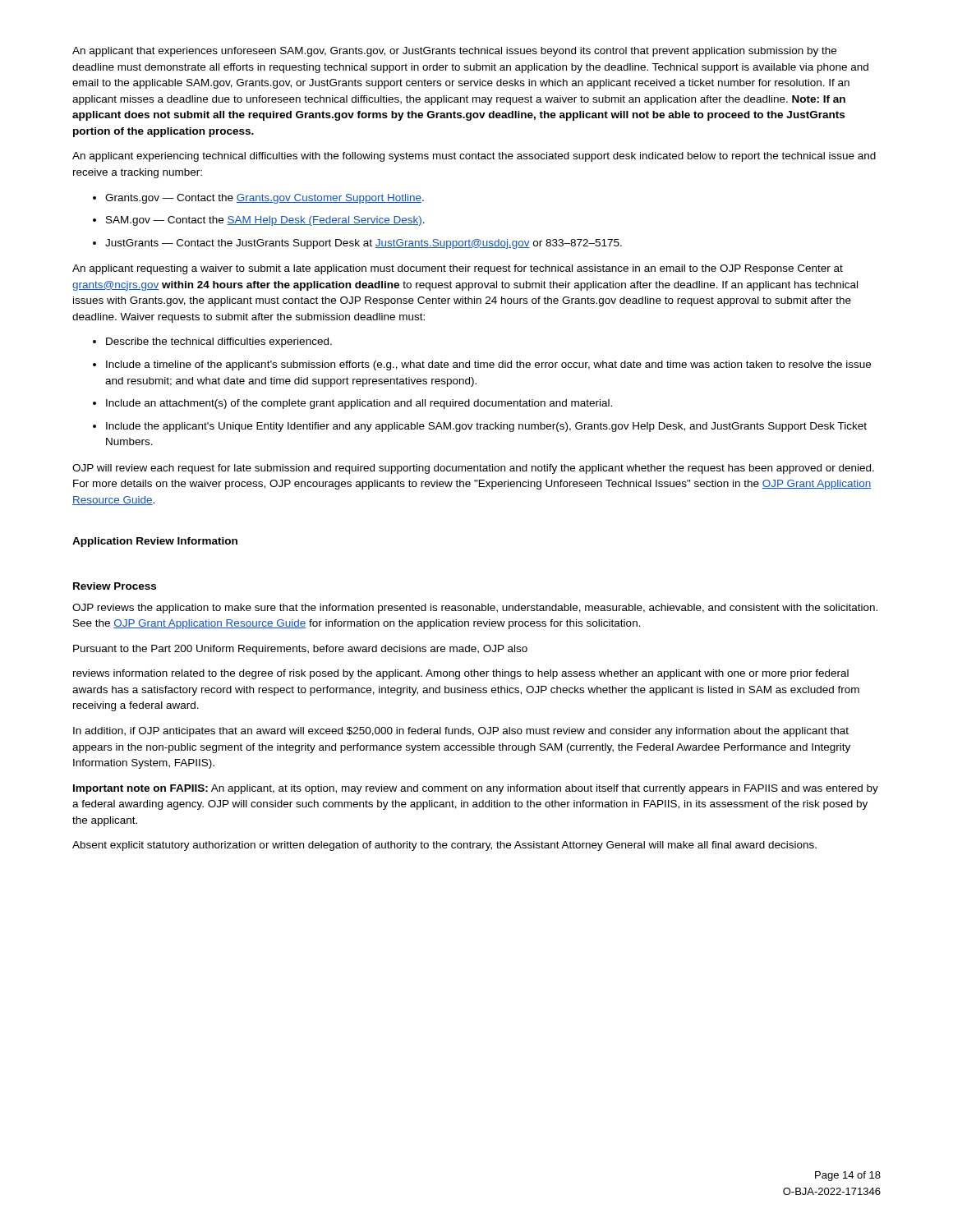
Task: Select the region starting "Include a timeline of the applicant's"
Action: (x=485, y=372)
